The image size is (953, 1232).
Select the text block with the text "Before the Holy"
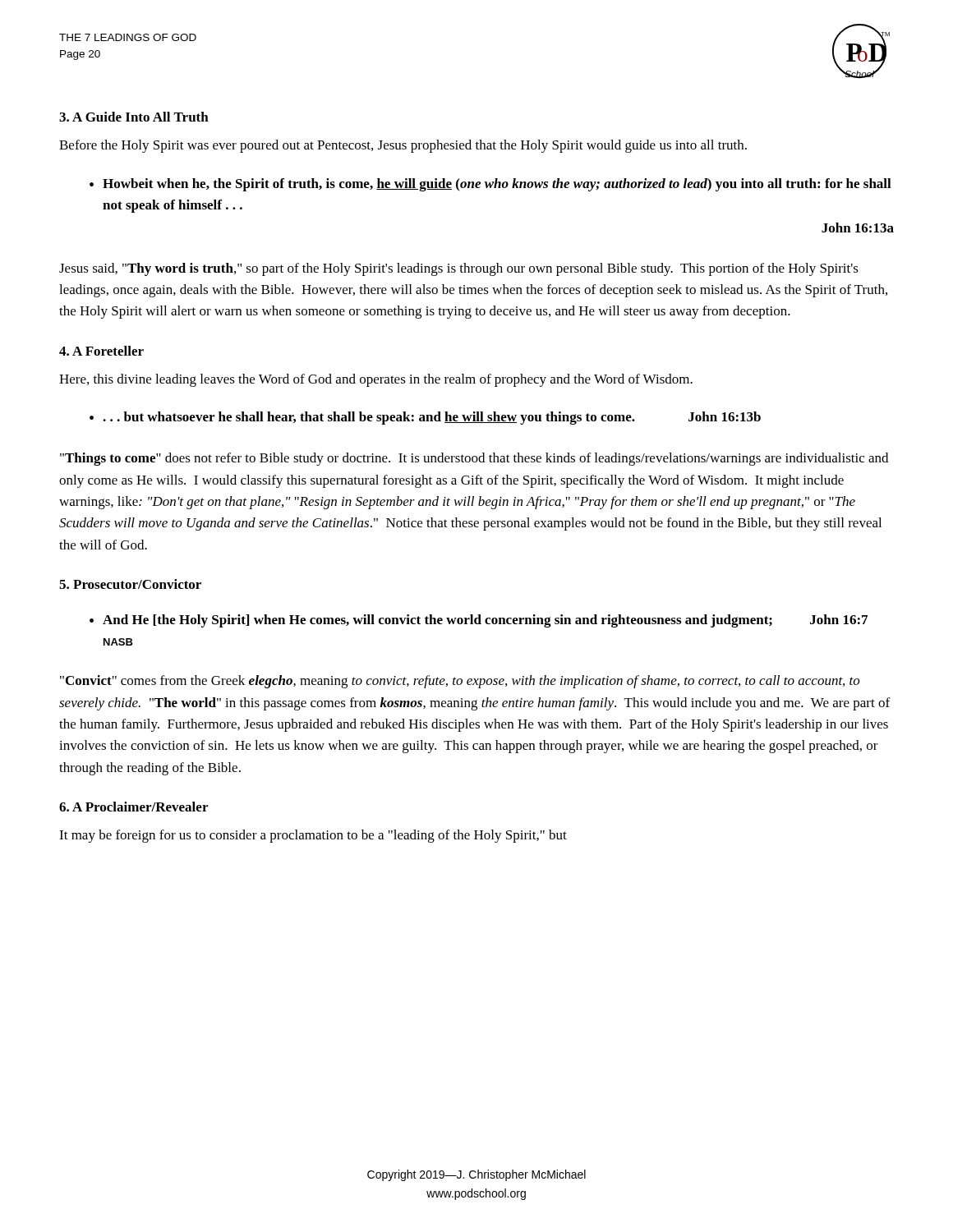[x=403, y=145]
